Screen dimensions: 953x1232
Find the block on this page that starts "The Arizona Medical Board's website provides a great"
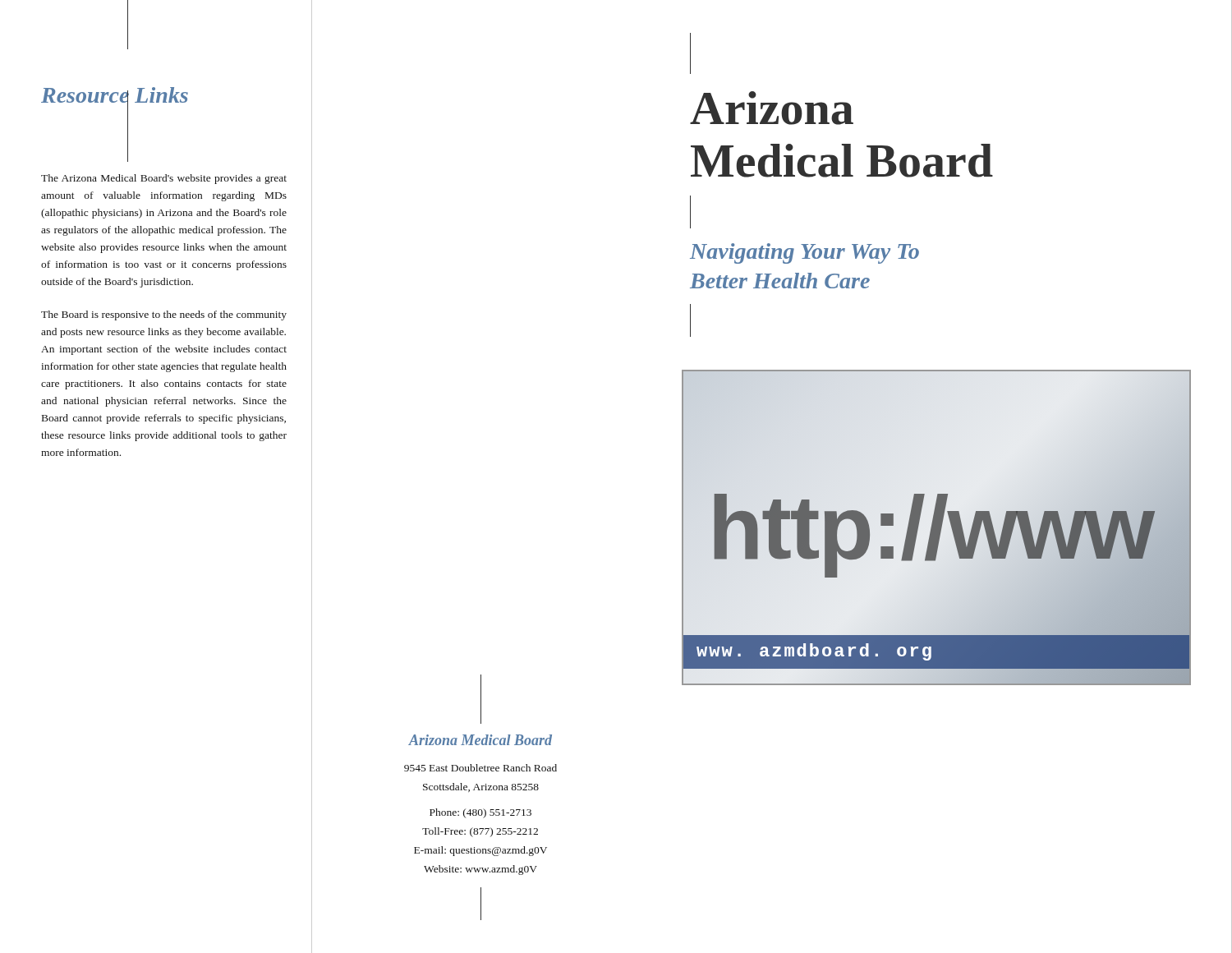click(x=164, y=229)
